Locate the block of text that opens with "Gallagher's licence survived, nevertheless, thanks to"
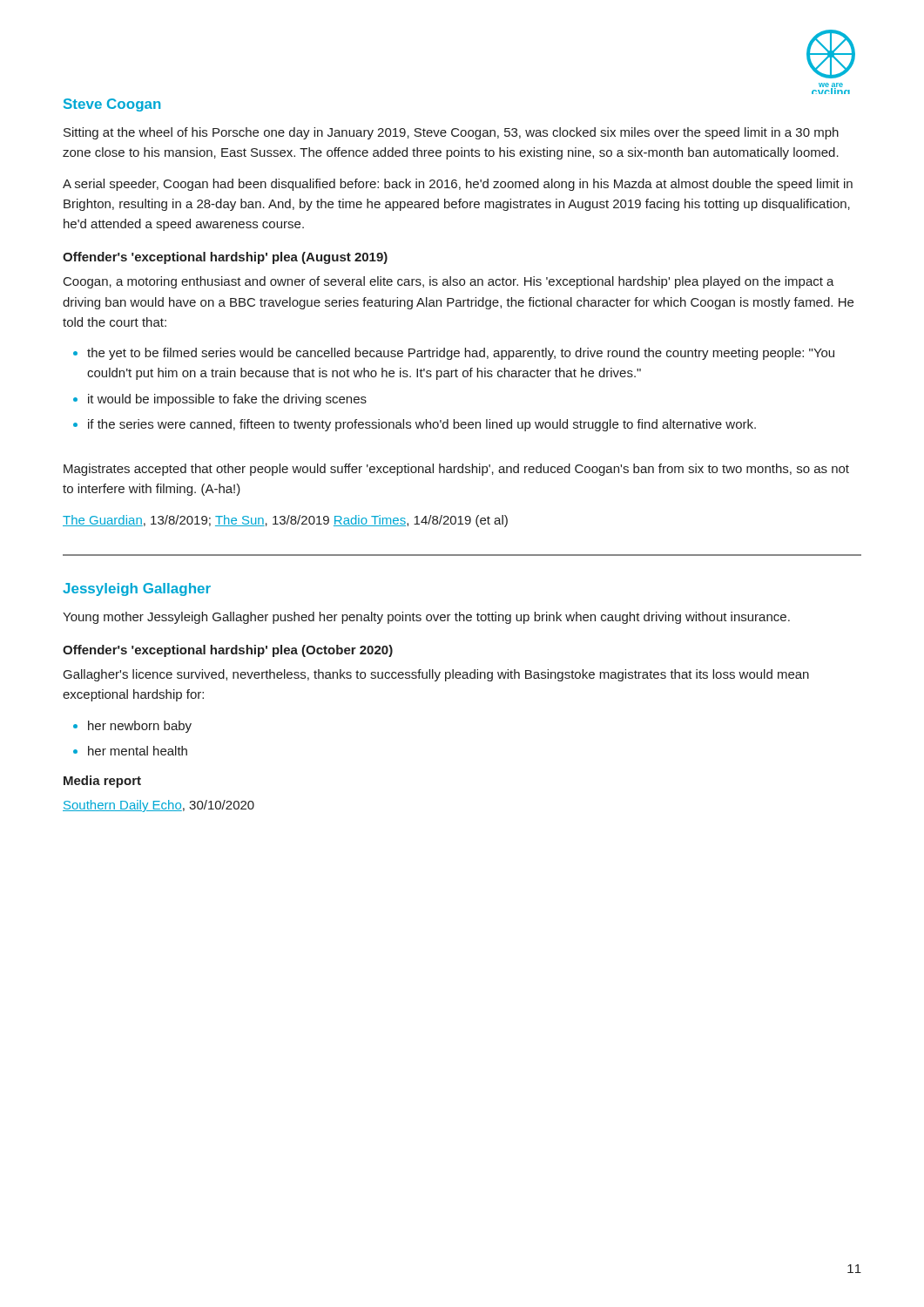924x1307 pixels. [x=436, y=684]
